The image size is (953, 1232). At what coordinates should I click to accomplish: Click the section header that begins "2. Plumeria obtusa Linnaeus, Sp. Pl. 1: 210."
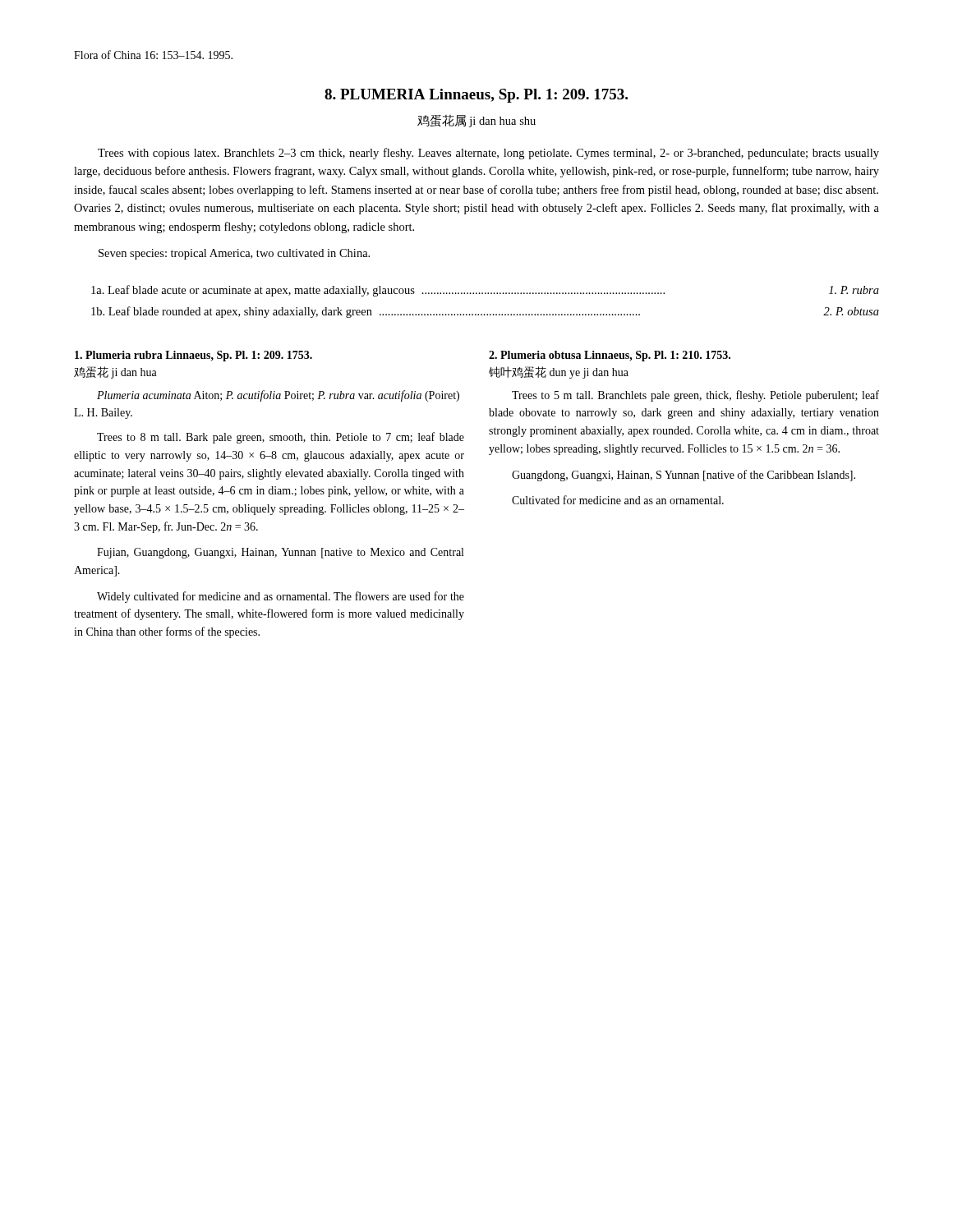pos(610,355)
